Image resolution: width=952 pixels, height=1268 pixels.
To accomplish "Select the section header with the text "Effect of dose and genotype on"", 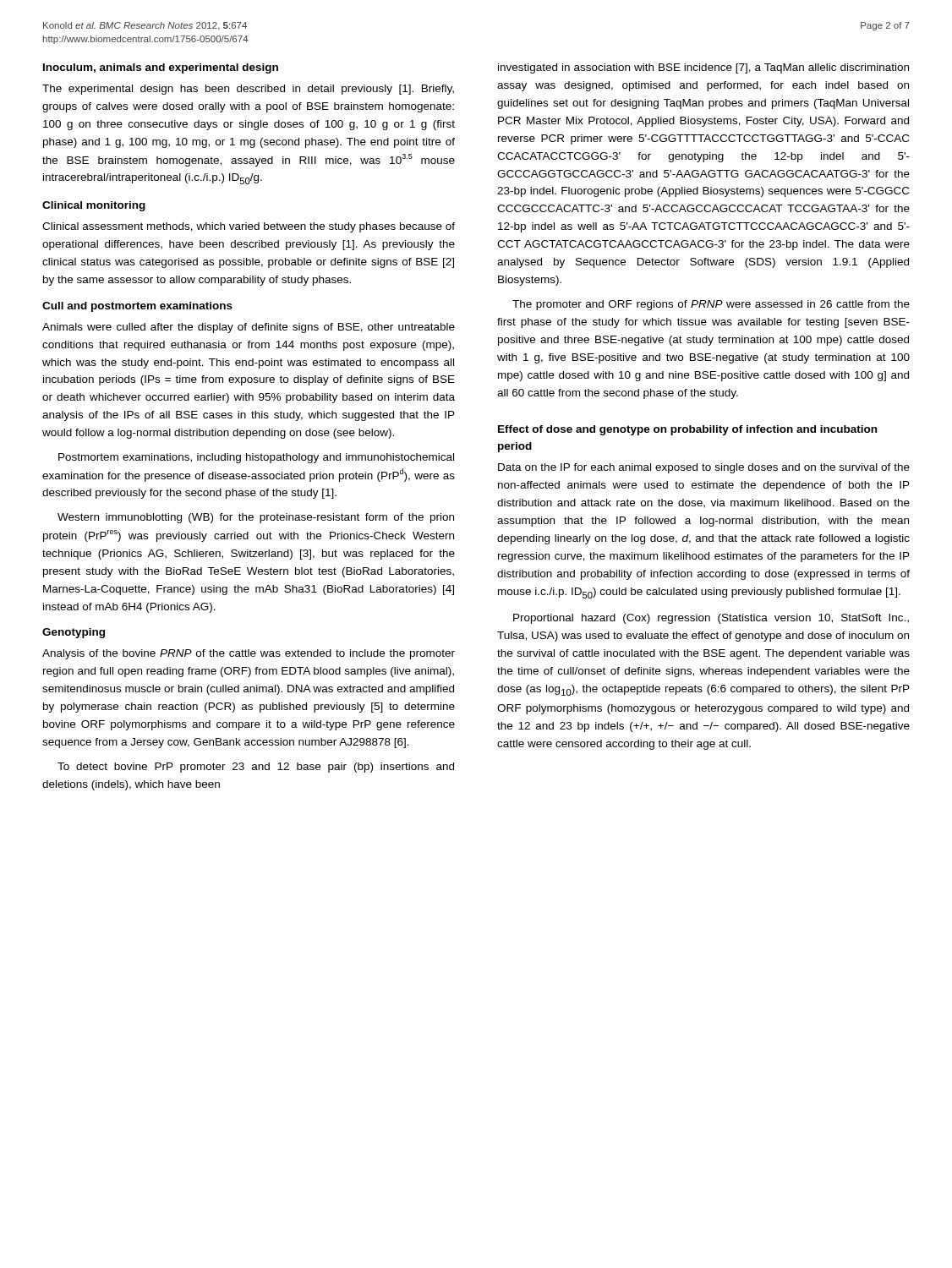I will (x=687, y=437).
